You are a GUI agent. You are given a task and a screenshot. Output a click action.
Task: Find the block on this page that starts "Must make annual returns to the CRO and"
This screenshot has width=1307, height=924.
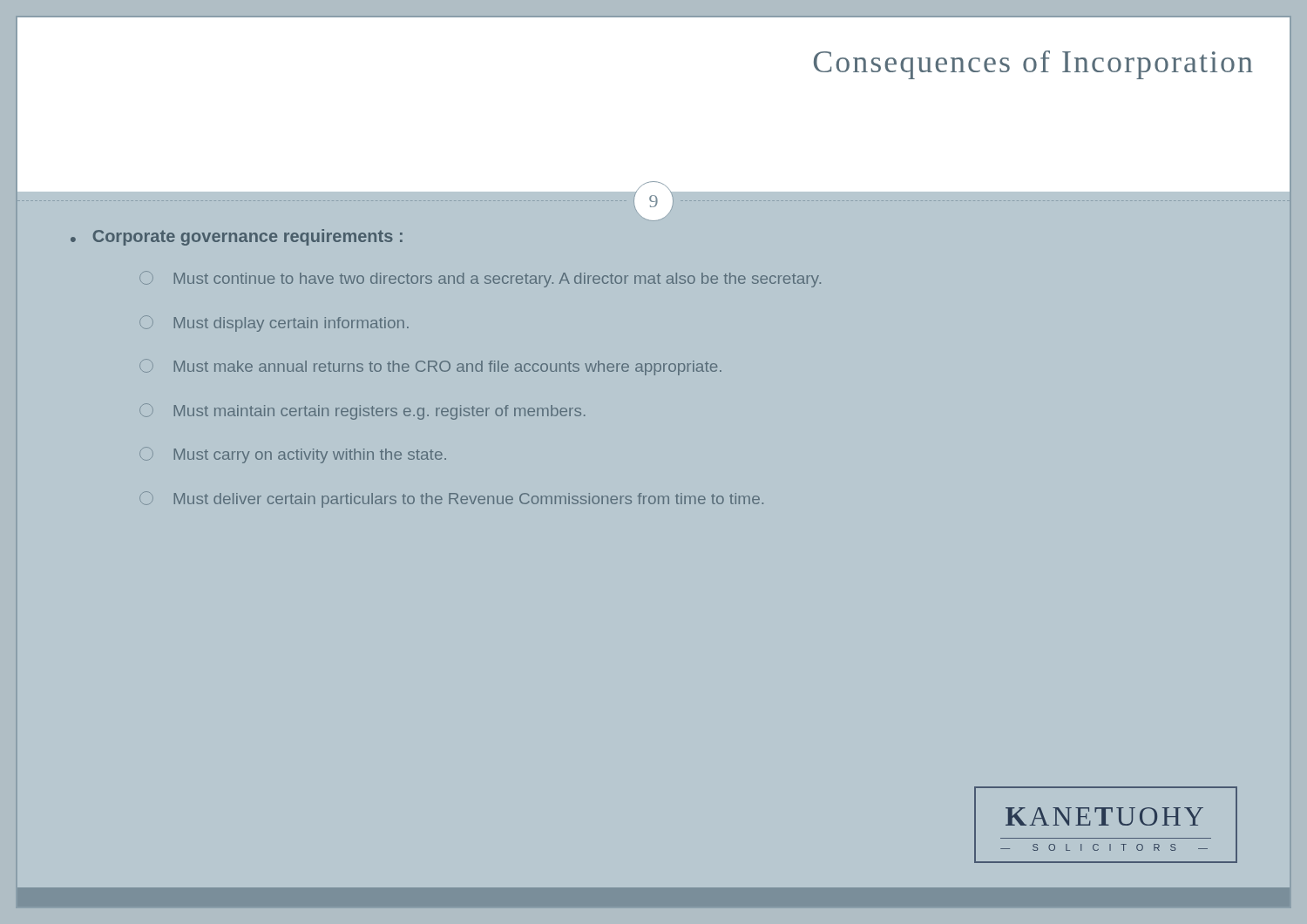tap(431, 367)
